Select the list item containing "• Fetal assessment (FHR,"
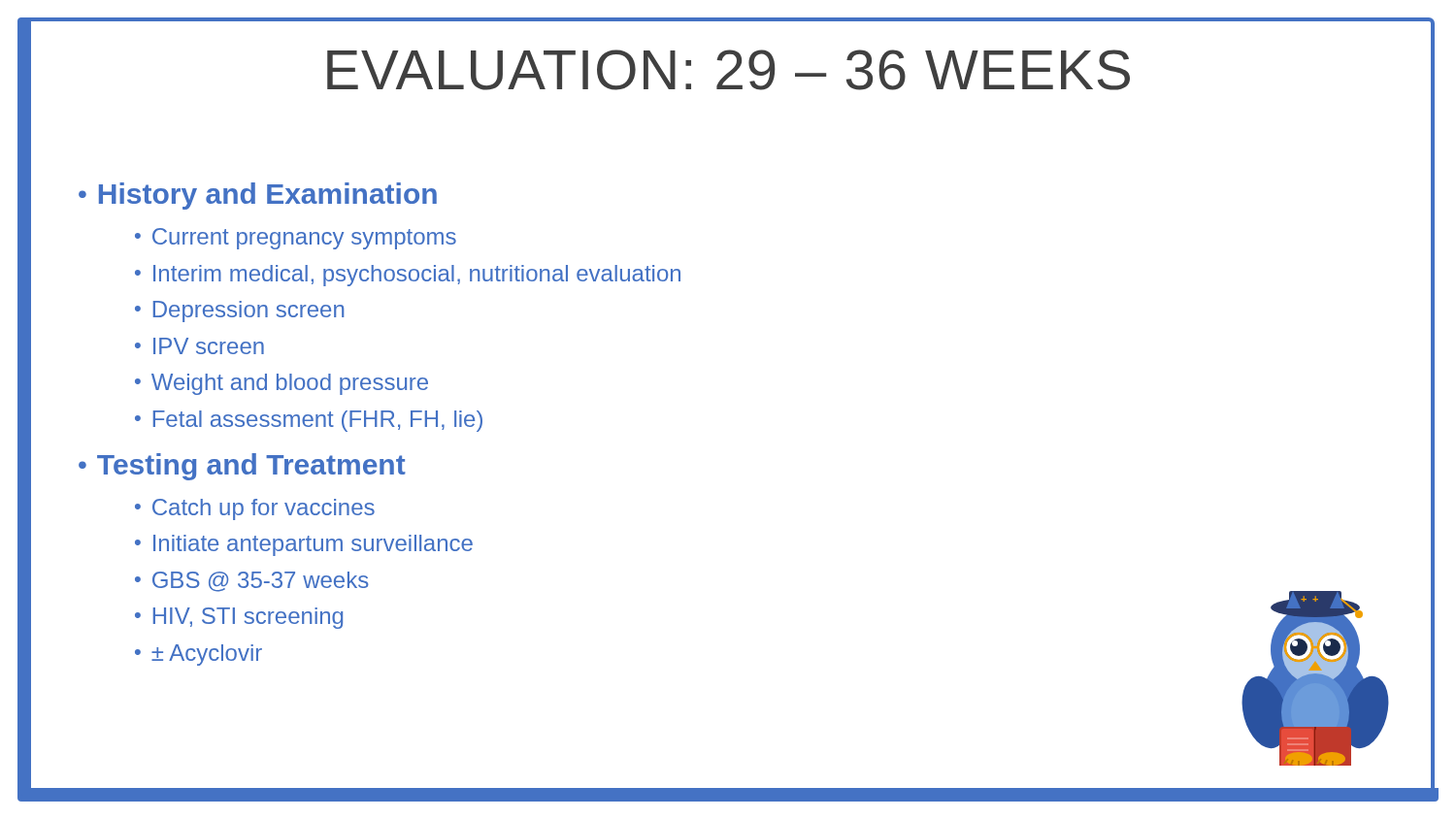 tap(309, 419)
